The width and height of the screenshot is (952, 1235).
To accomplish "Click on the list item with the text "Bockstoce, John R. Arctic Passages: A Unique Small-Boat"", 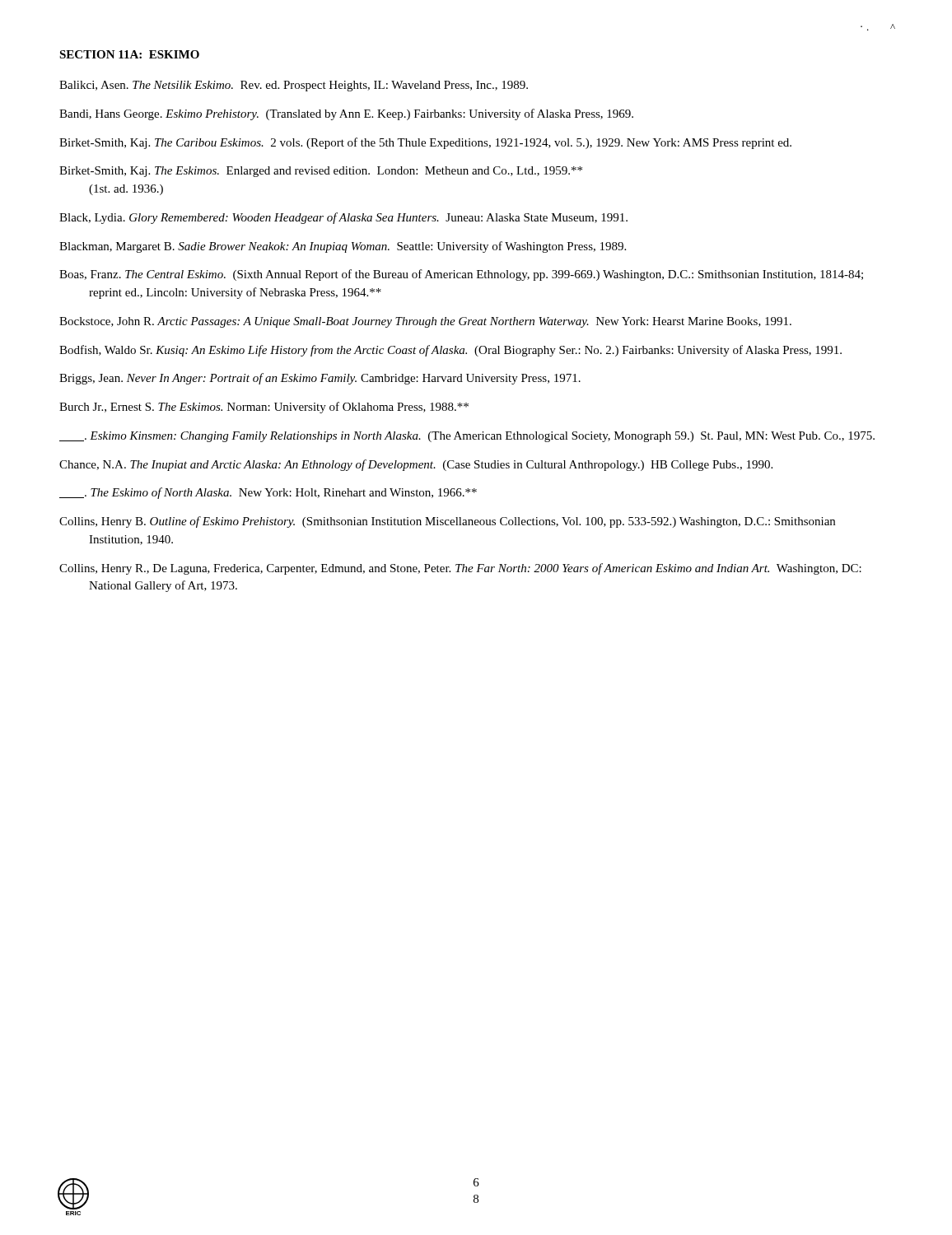I will (426, 321).
